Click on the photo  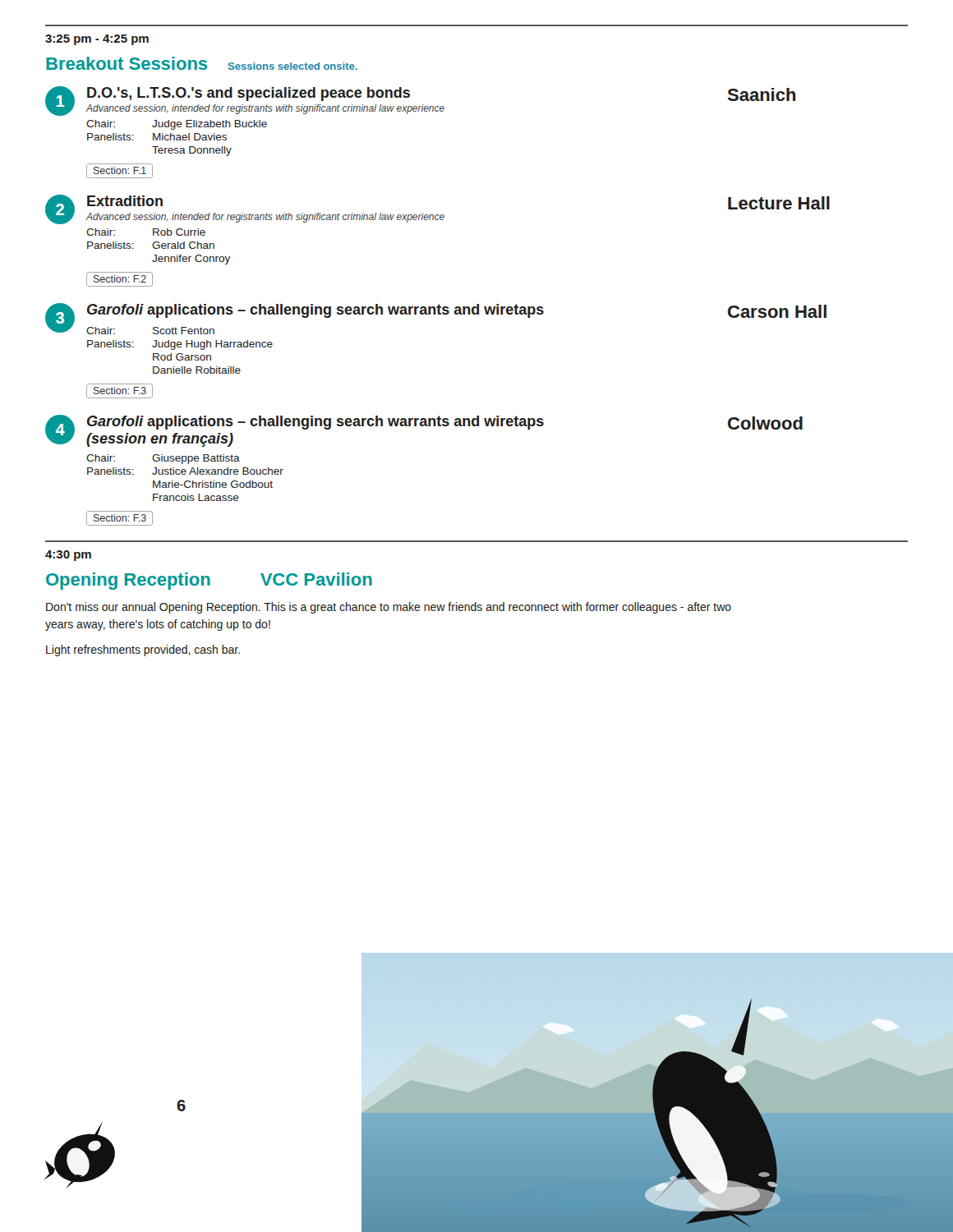coord(657,1092)
